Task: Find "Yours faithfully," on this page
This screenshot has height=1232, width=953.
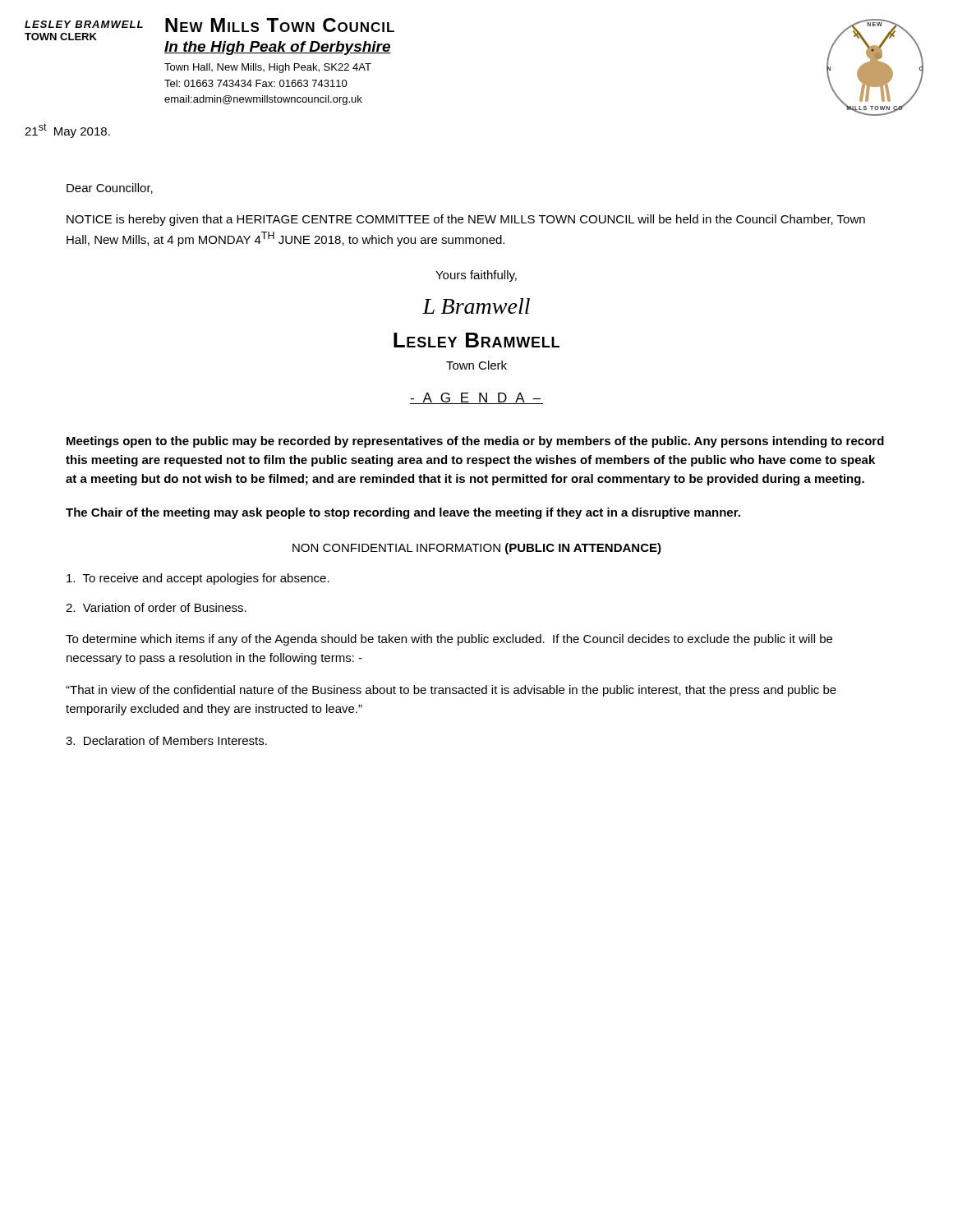Action: pos(476,274)
